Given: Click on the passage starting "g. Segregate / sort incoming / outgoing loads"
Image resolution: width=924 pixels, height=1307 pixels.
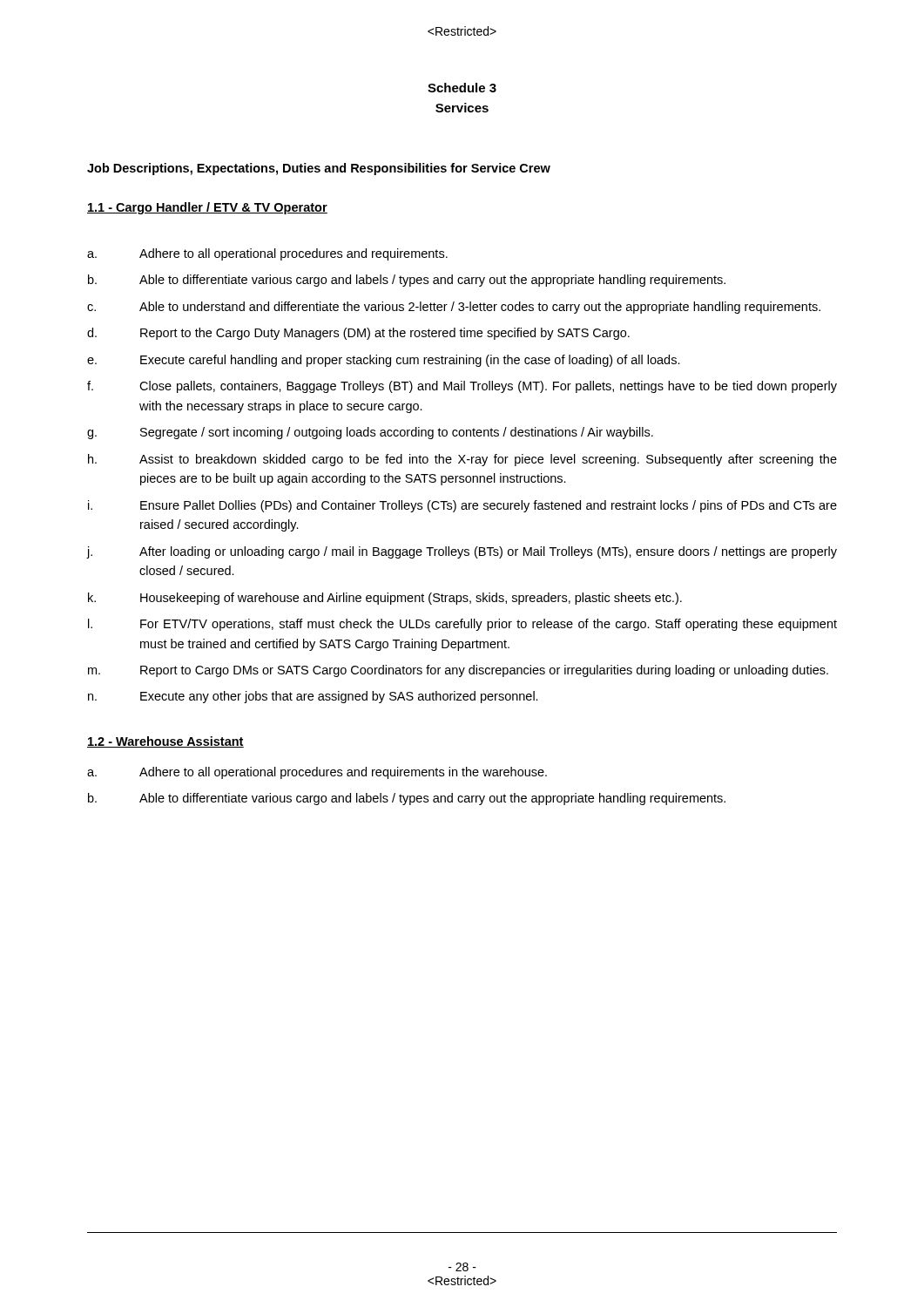Looking at the screenshot, I should pyautogui.click(x=462, y=433).
